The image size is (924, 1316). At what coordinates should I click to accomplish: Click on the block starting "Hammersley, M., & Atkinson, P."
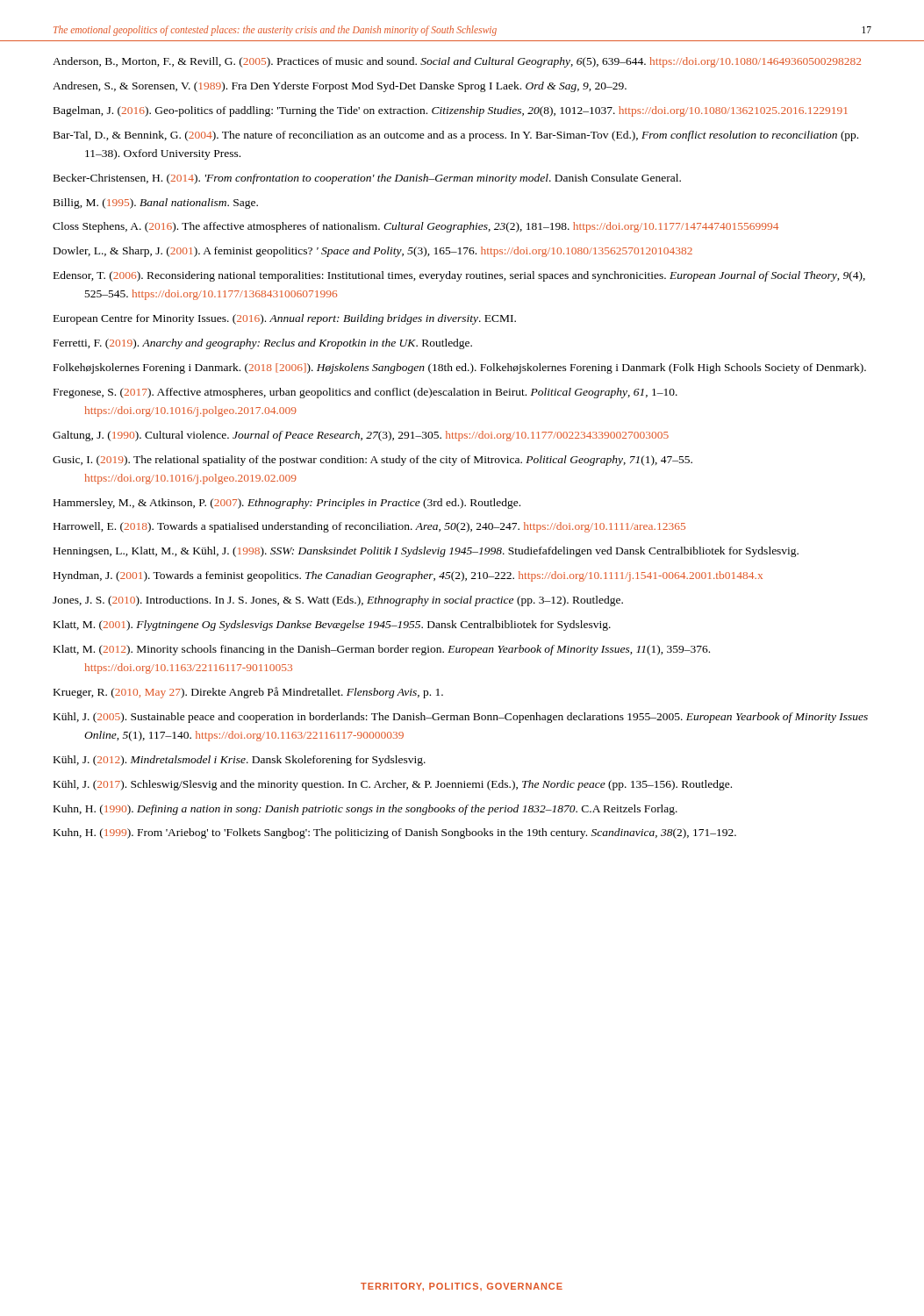coord(287,502)
